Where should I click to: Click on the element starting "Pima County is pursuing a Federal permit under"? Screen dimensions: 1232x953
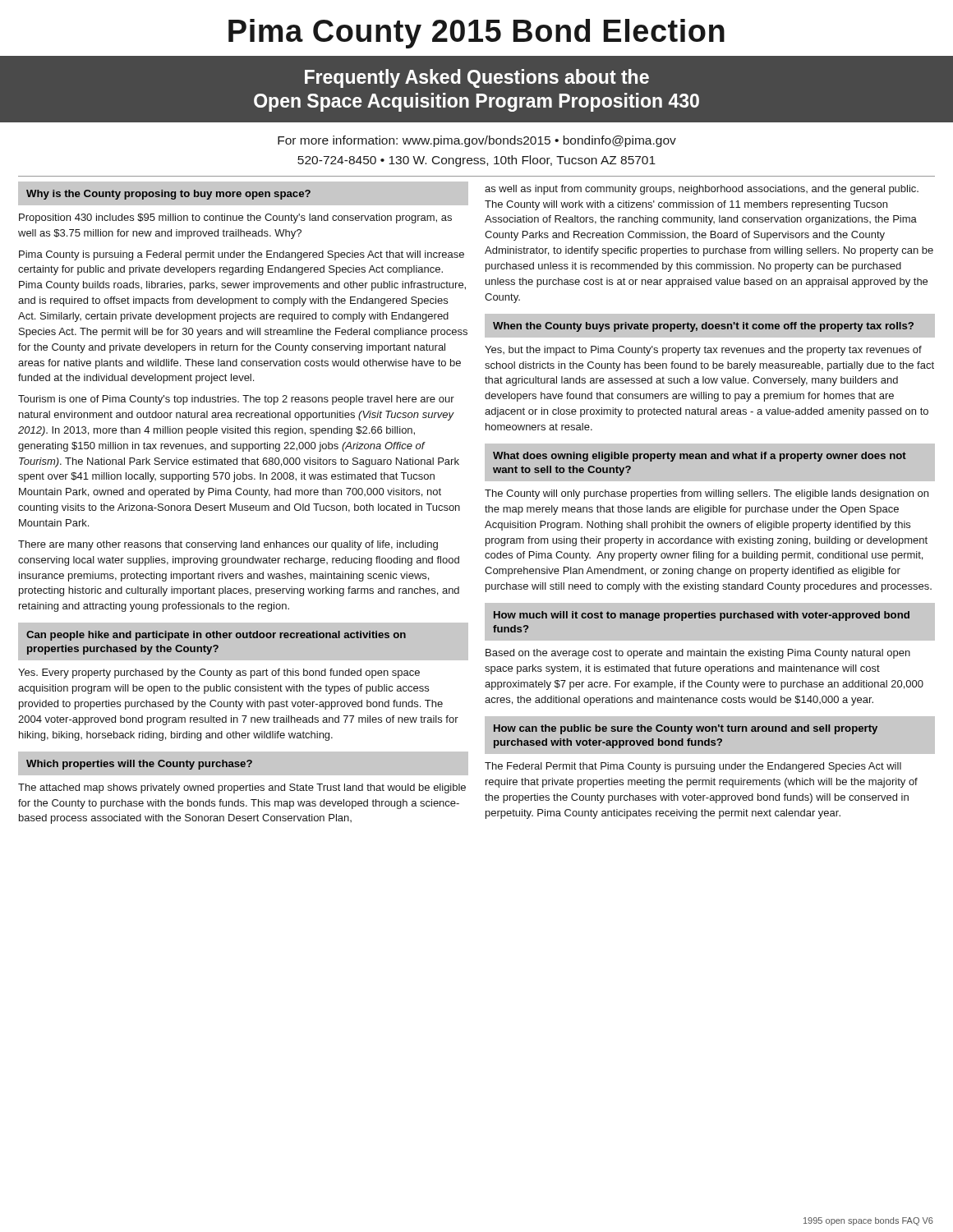tap(243, 316)
